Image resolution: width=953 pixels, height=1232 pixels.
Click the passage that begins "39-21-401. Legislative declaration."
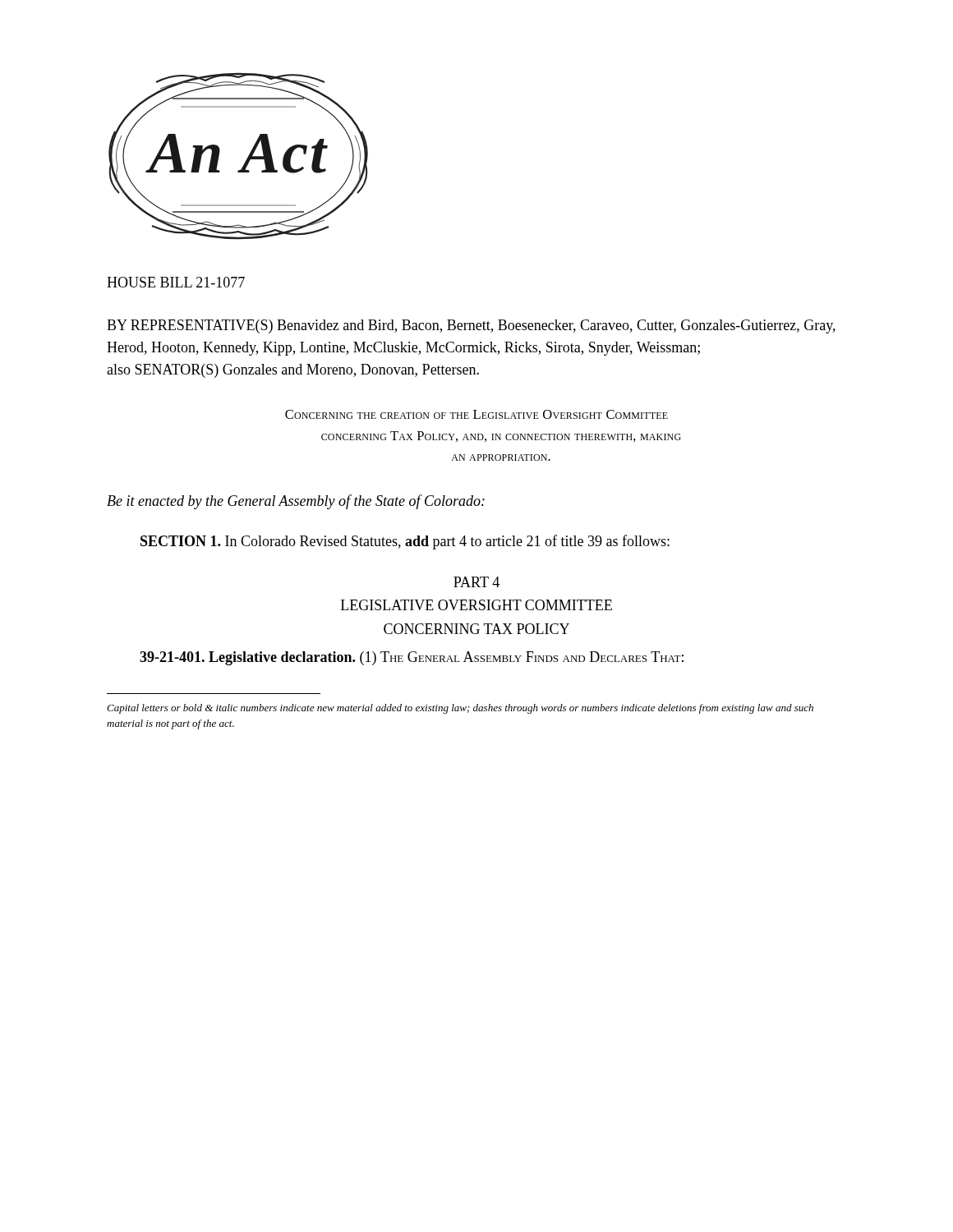412,657
